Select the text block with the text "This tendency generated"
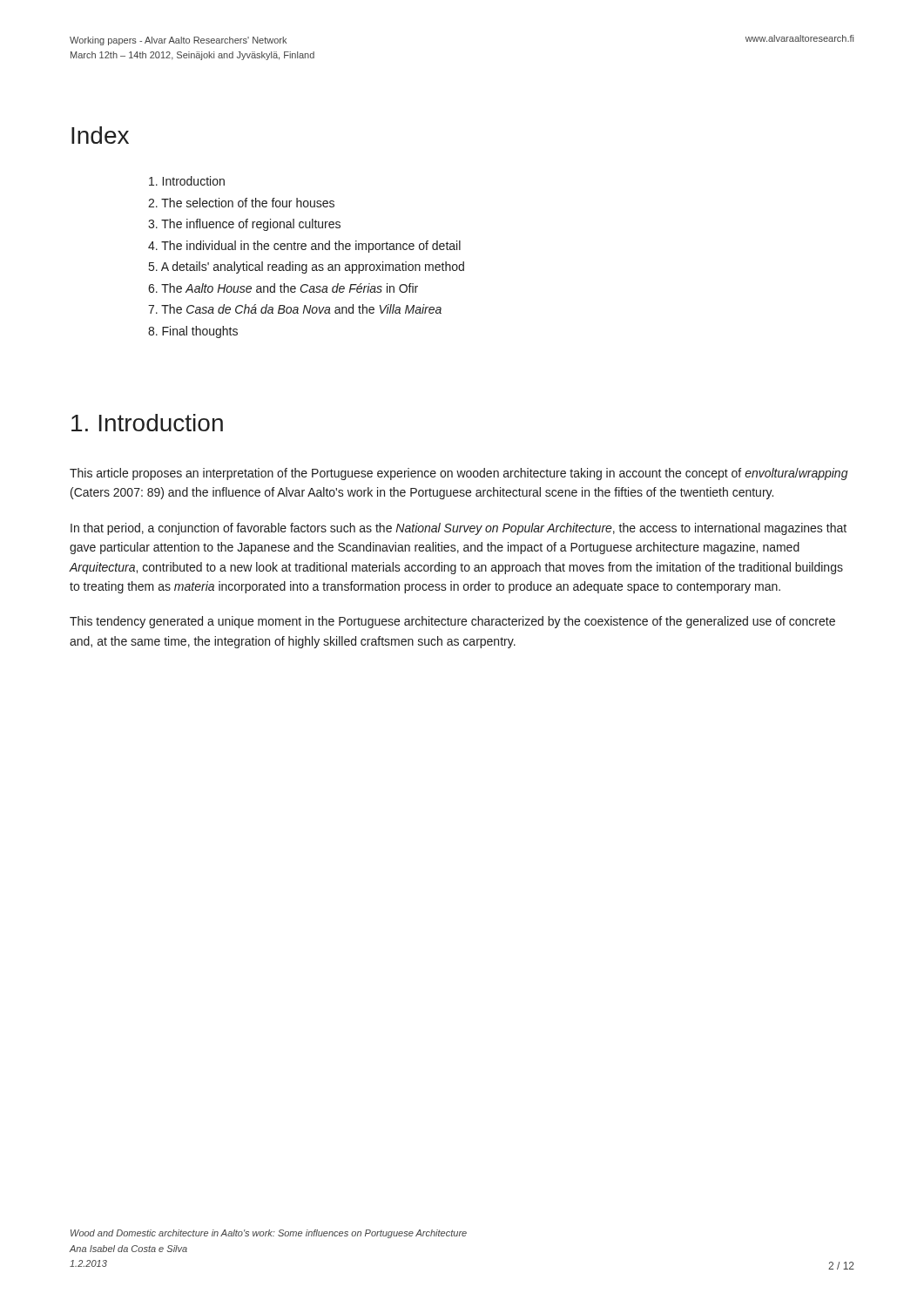This screenshot has height=1307, width=924. click(x=453, y=631)
